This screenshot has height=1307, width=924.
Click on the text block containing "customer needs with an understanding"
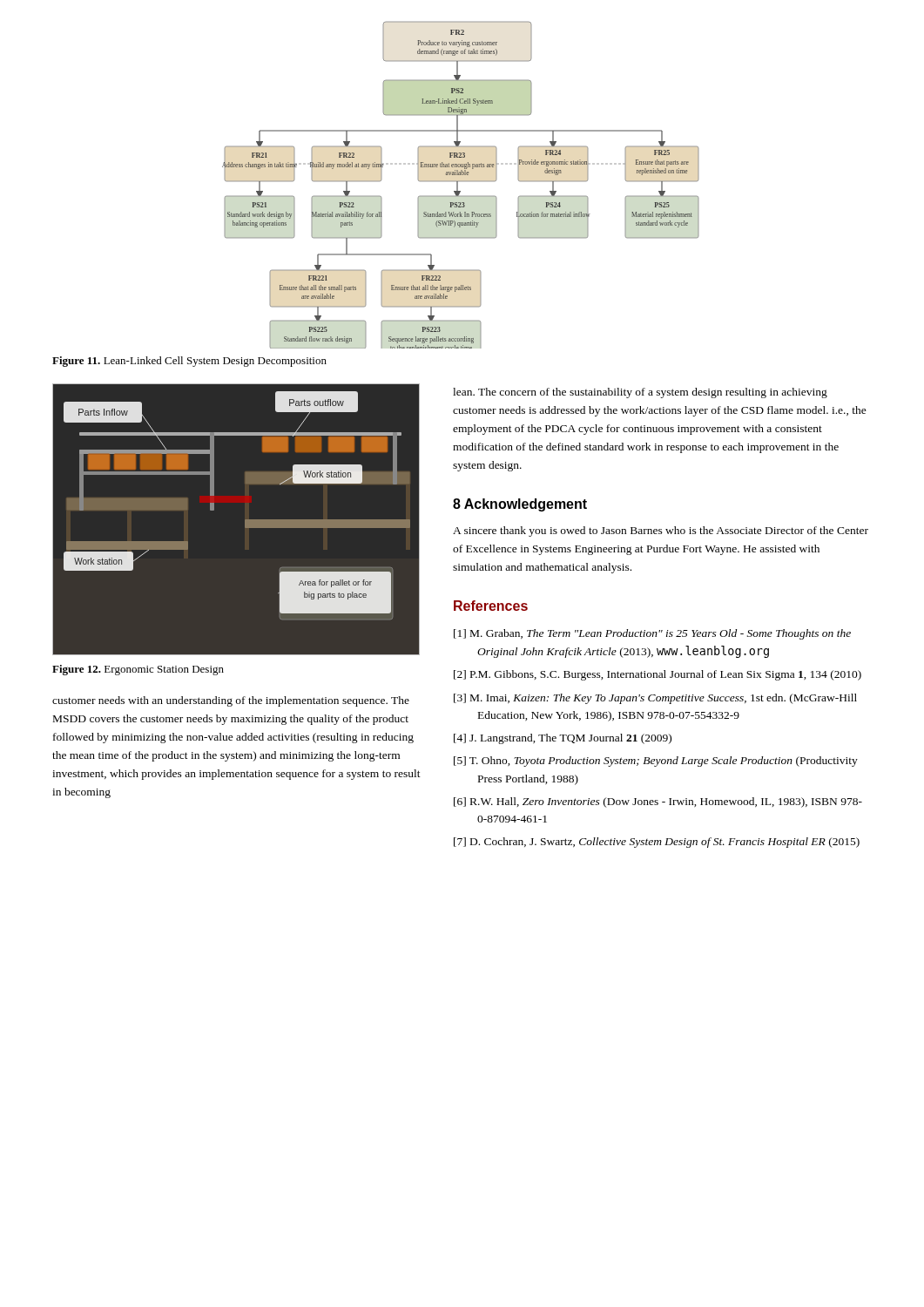coord(236,746)
